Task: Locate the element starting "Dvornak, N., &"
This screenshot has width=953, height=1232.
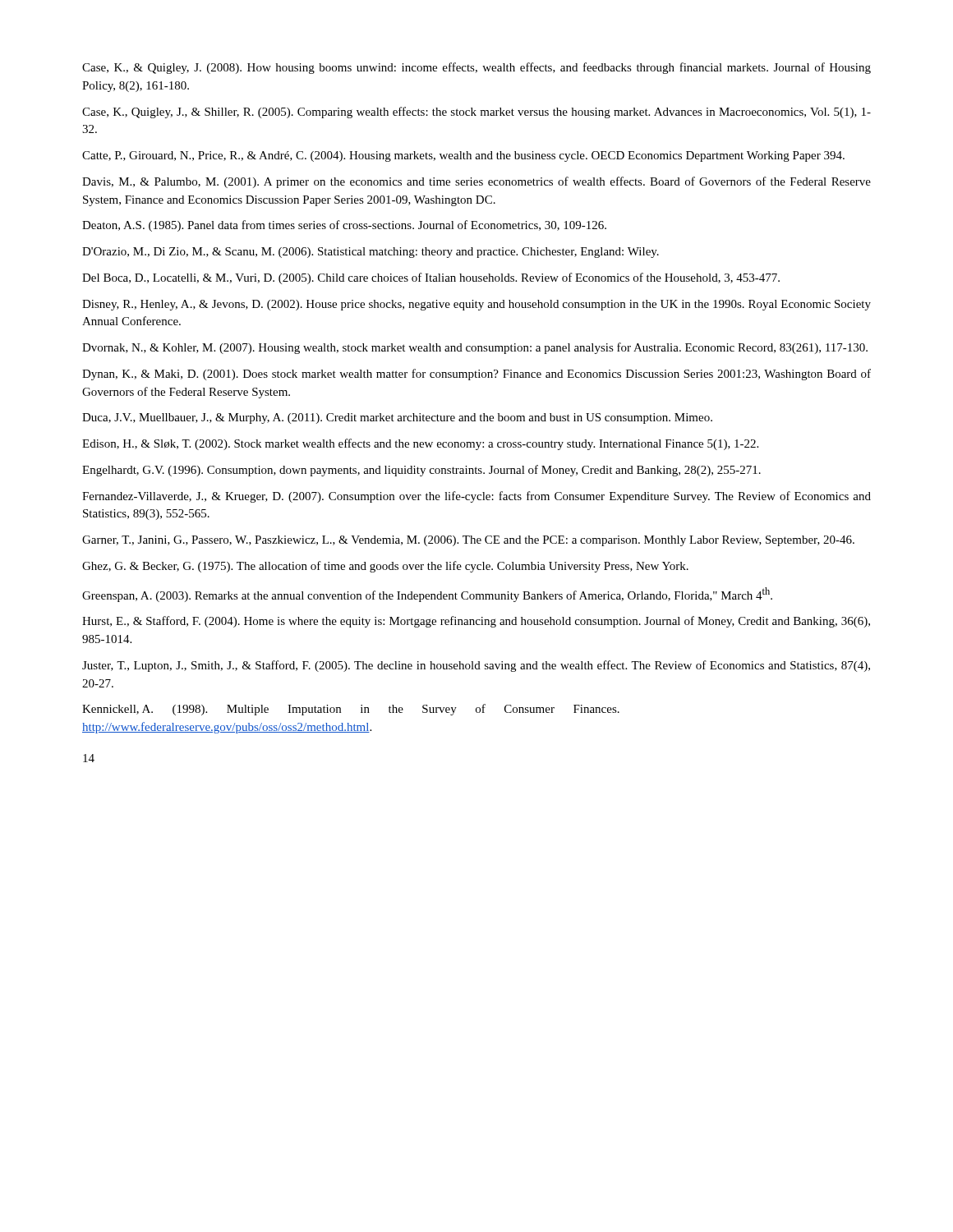Action: pyautogui.click(x=475, y=347)
